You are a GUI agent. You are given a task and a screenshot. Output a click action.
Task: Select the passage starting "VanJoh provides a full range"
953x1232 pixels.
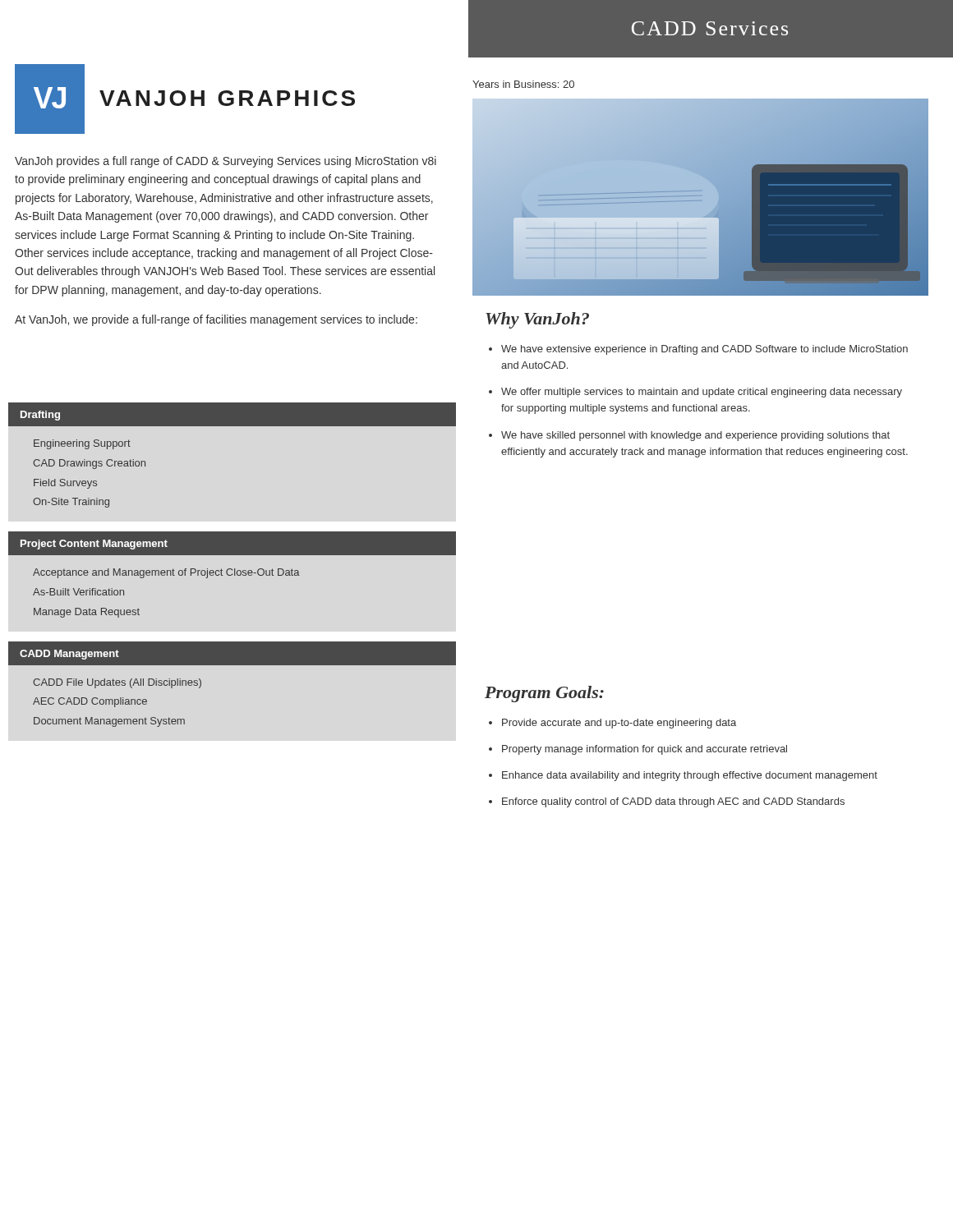click(228, 240)
